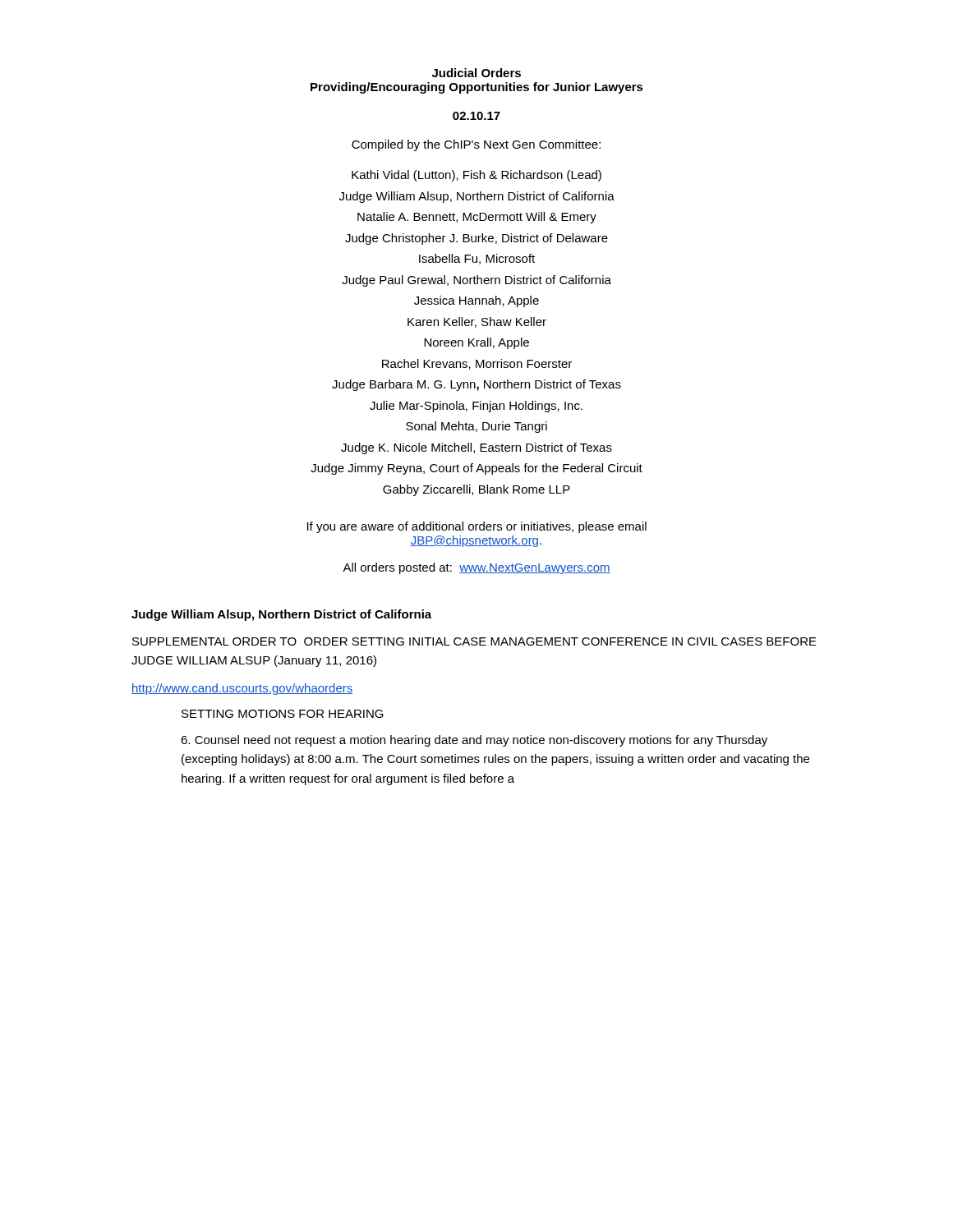Navigate to the text block starting "If you are aware"
This screenshot has height=1232, width=953.
point(476,533)
